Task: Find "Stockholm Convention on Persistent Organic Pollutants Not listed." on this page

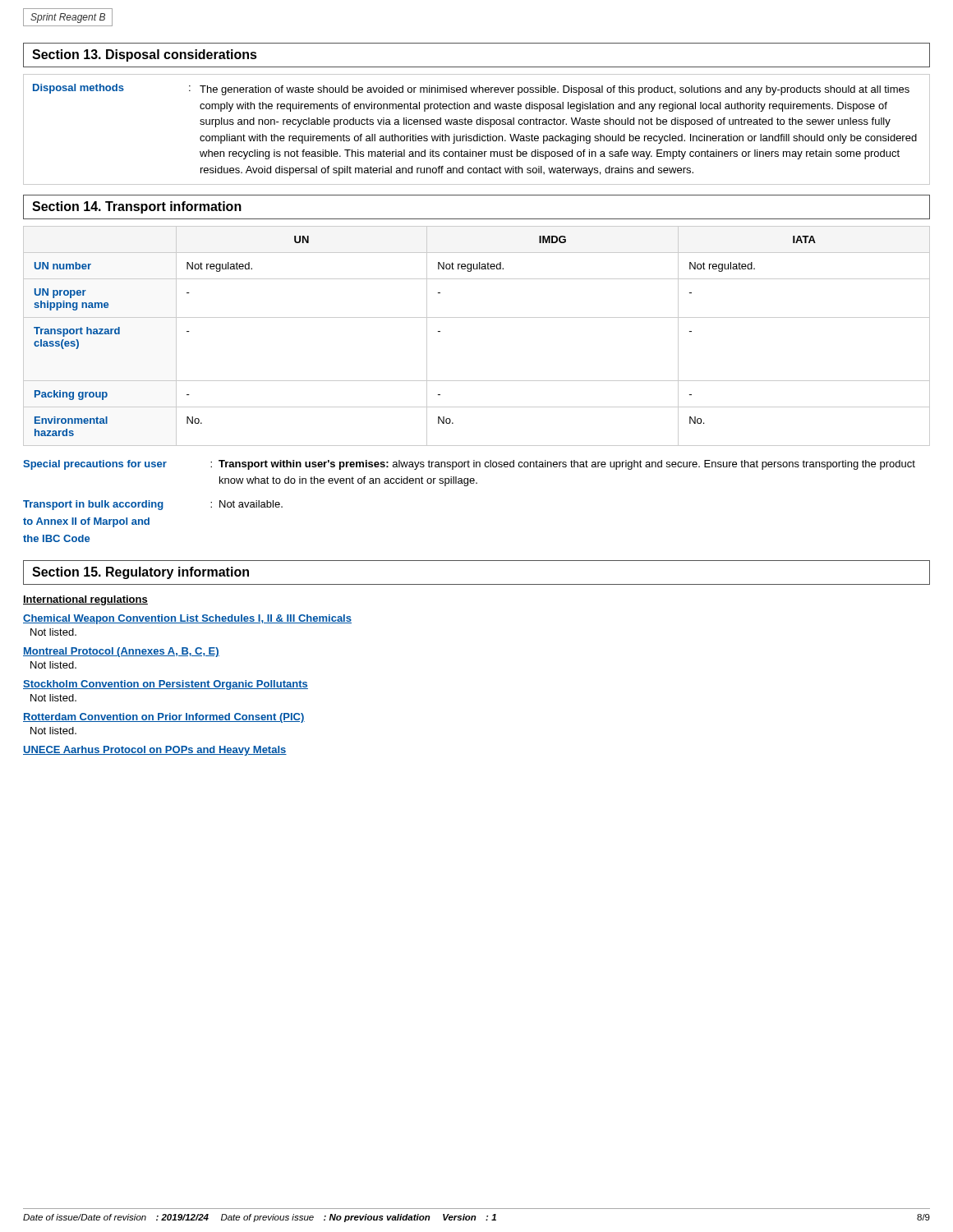Action: point(166,685)
